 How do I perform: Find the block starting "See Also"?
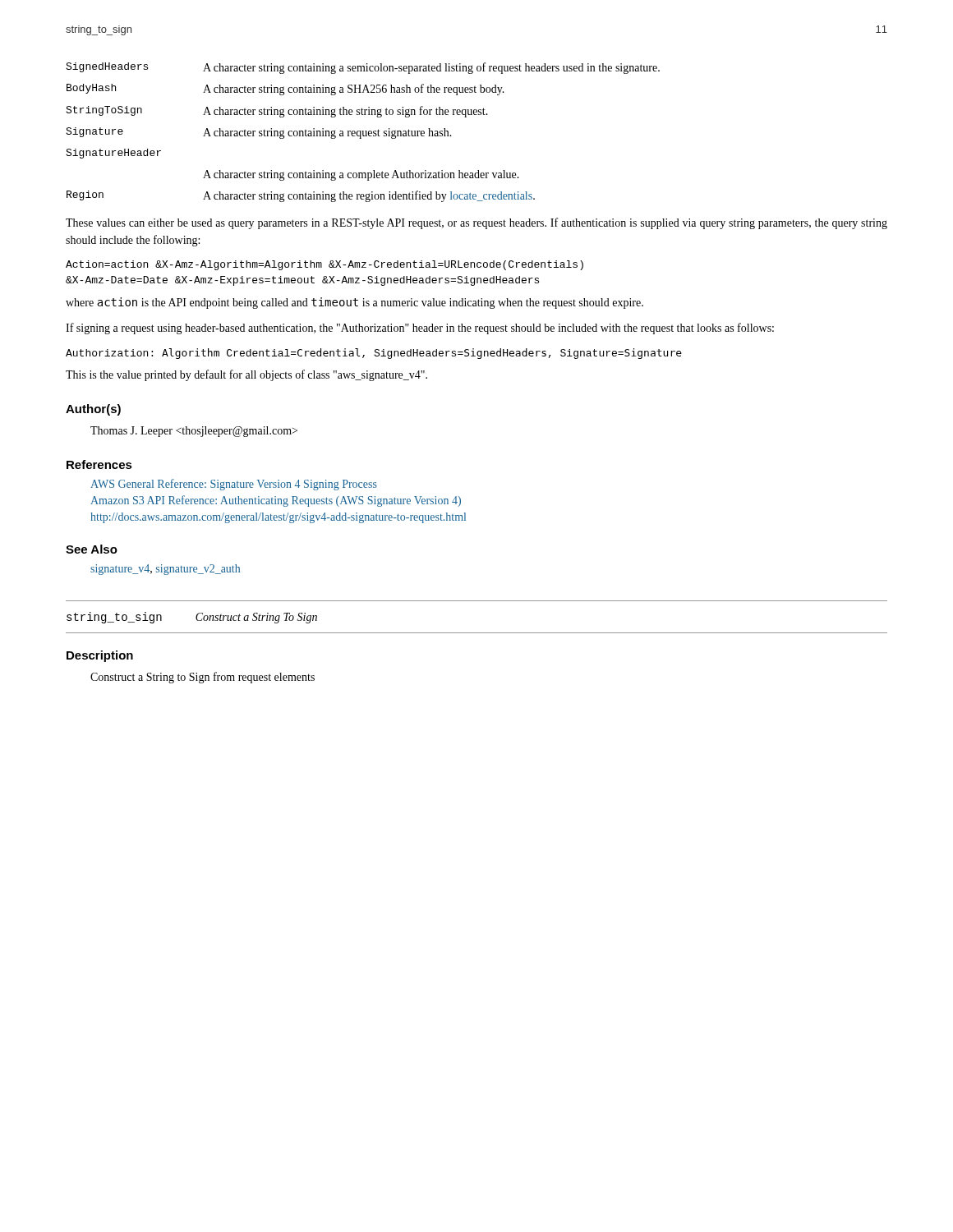point(92,549)
